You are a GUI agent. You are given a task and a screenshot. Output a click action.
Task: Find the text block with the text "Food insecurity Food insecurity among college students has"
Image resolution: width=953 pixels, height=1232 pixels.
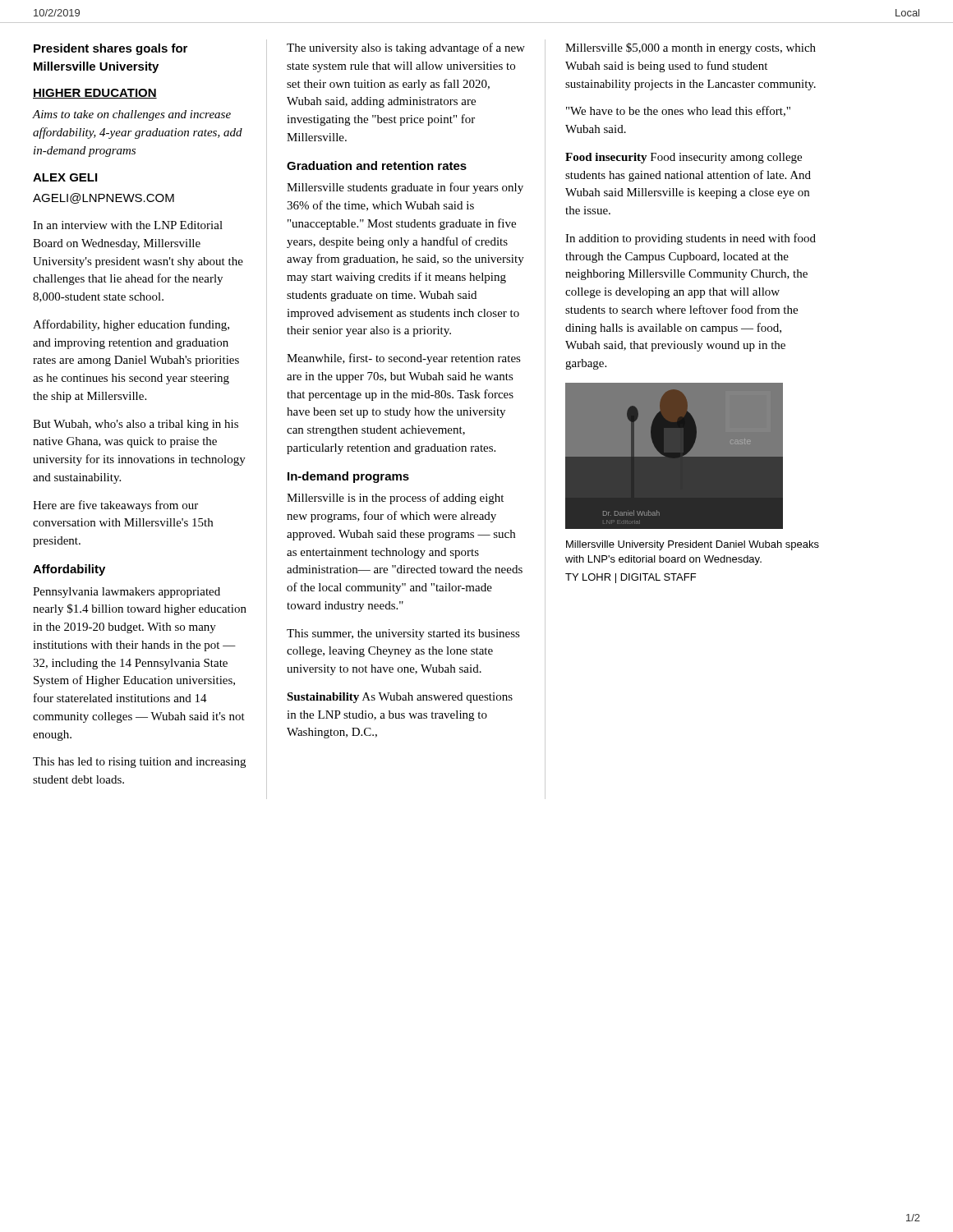click(x=693, y=184)
